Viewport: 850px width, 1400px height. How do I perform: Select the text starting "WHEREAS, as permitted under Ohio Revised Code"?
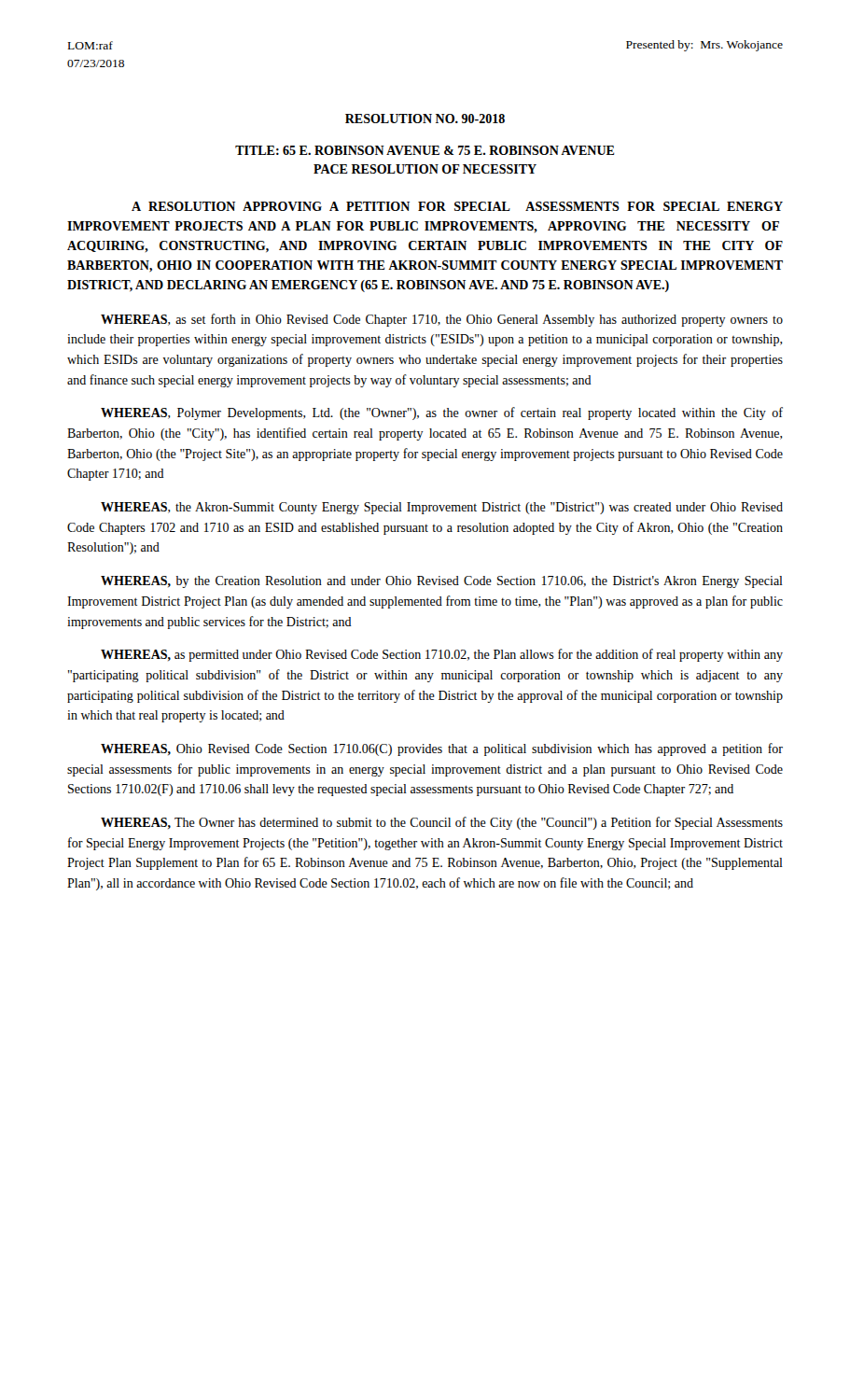click(x=425, y=685)
